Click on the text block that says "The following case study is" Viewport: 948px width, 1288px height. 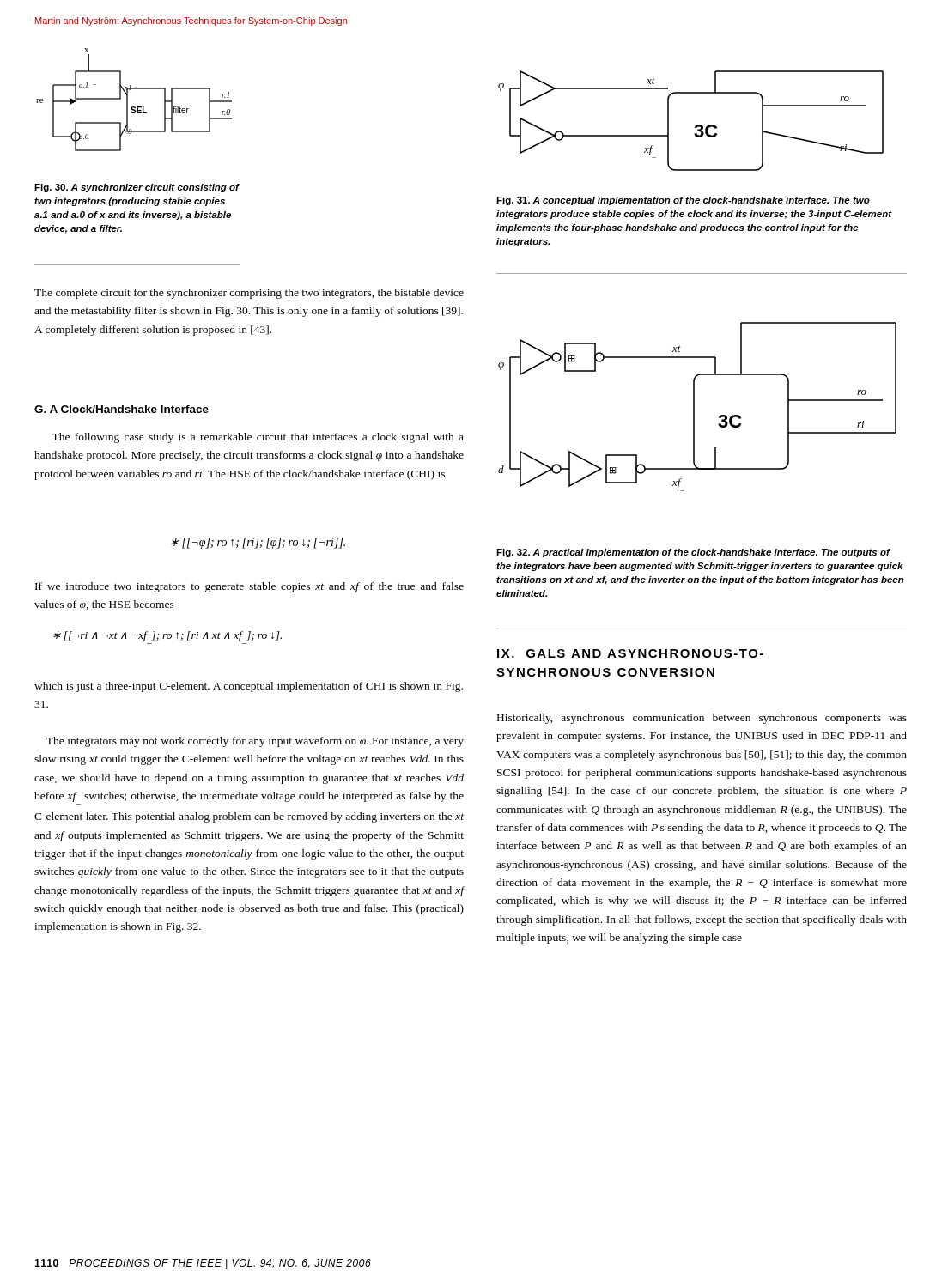pos(249,455)
